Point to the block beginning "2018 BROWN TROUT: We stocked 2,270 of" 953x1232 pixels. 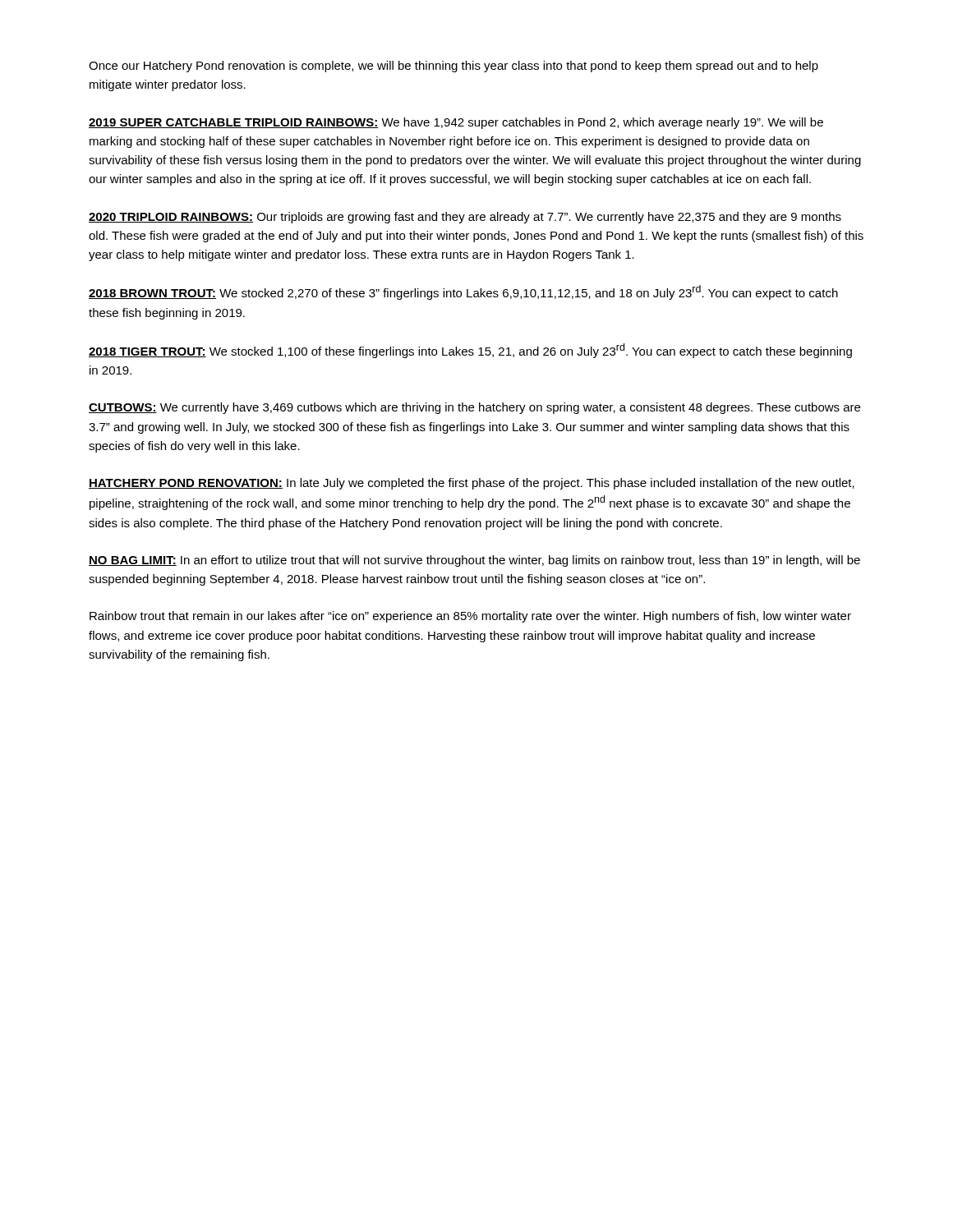(x=463, y=301)
